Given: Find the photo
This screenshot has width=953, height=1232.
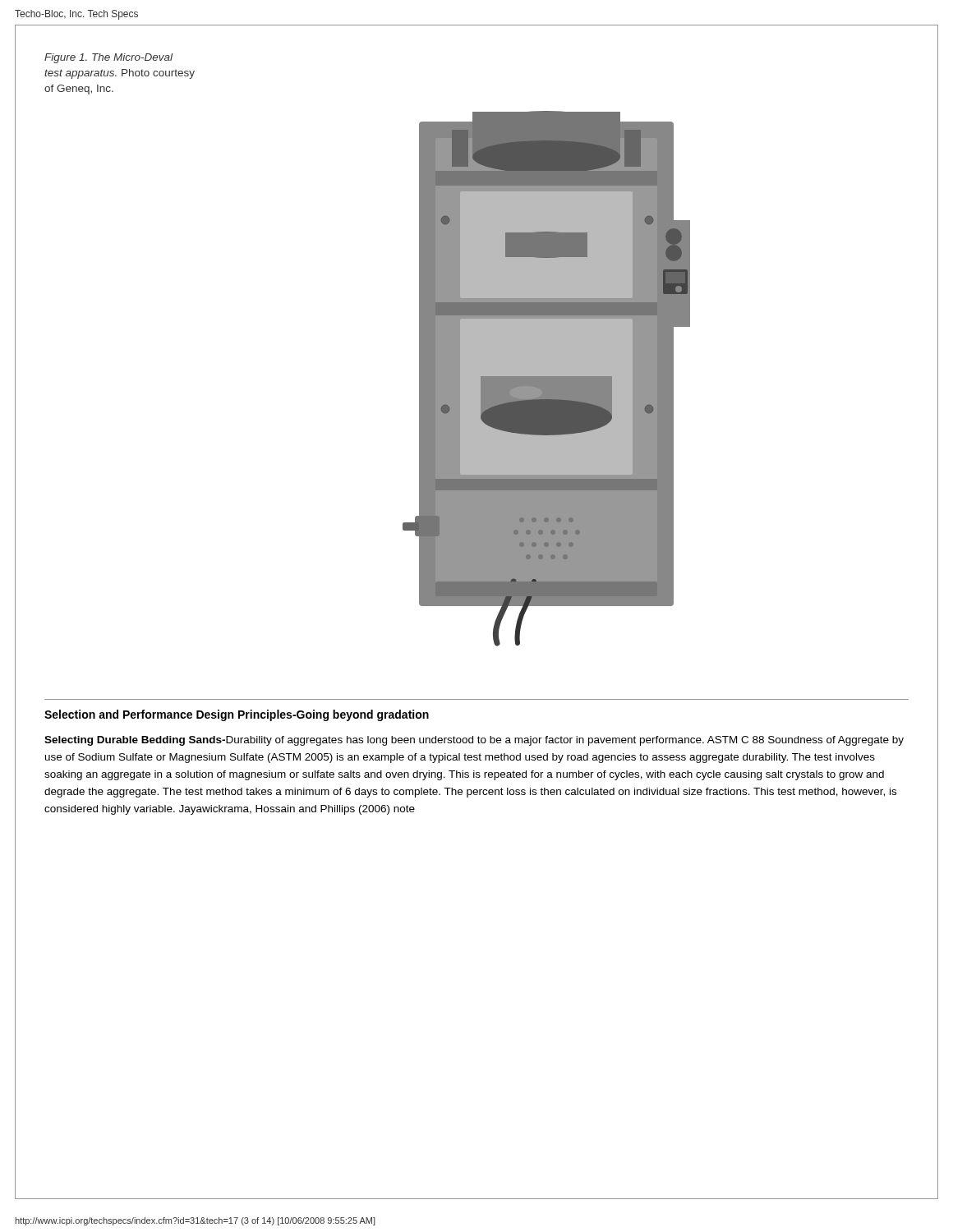Looking at the screenshot, I should click(x=546, y=351).
